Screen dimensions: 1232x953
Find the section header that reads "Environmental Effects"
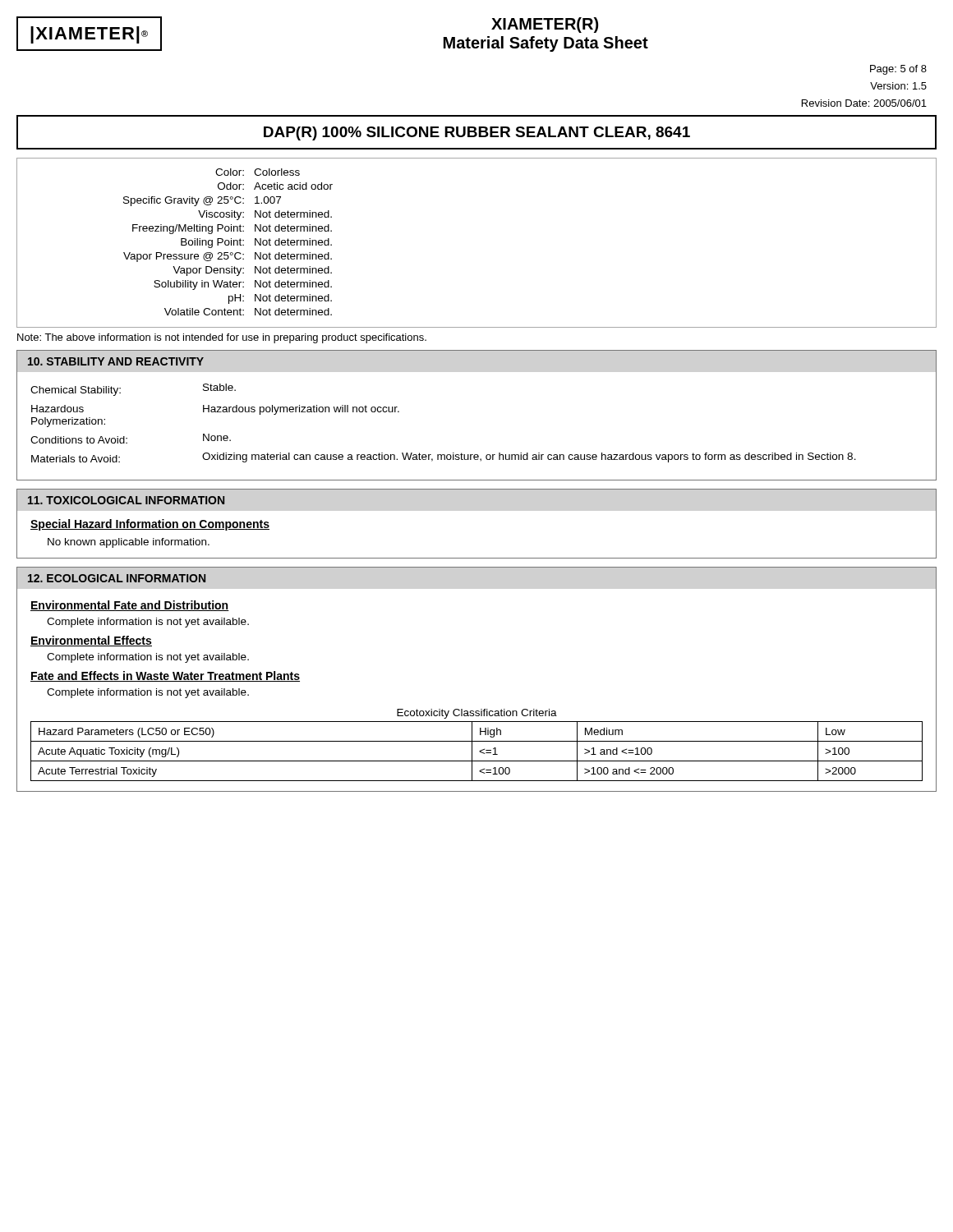[x=91, y=641]
